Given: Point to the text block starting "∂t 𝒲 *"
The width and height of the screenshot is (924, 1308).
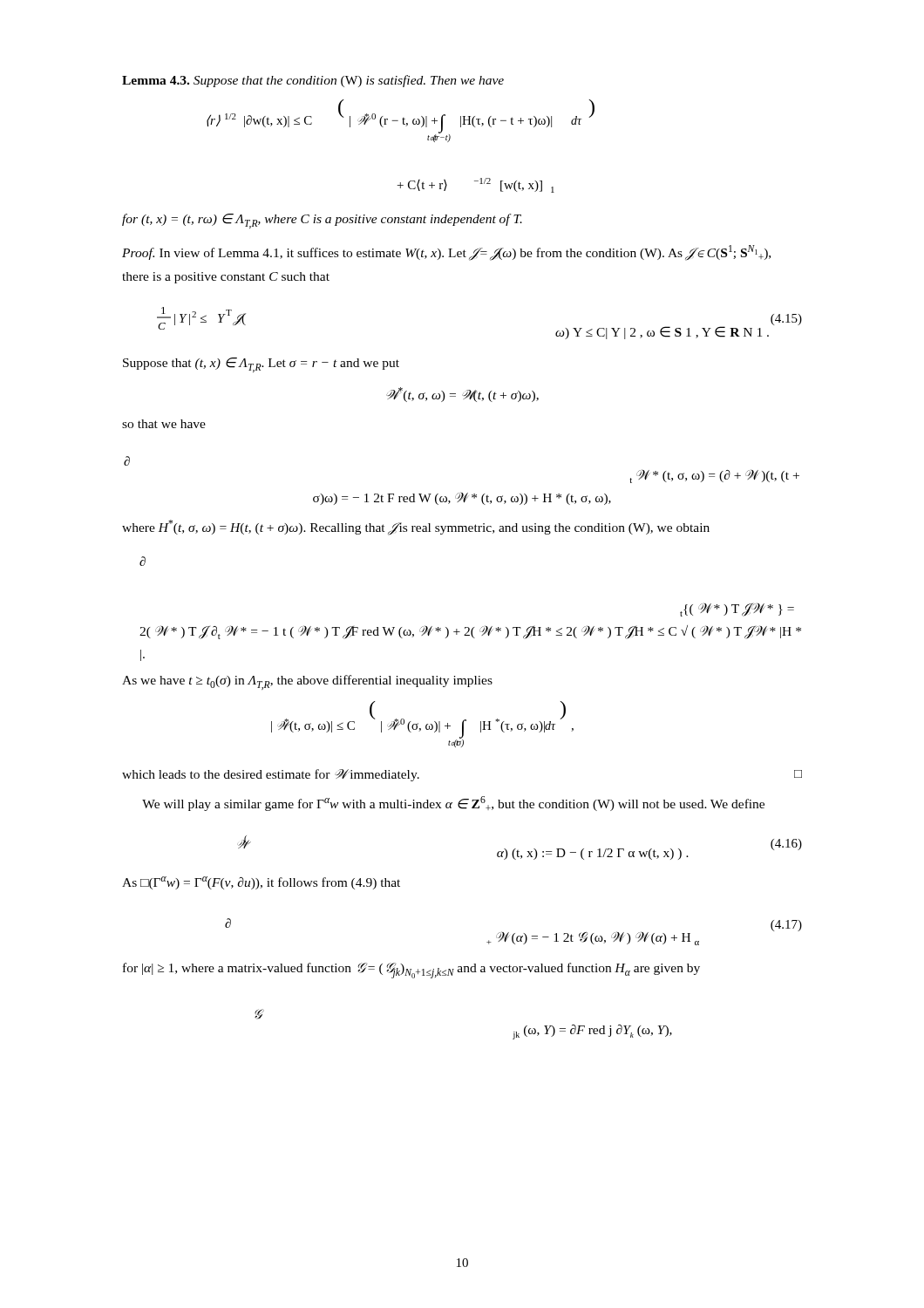Looking at the screenshot, I should (x=127, y=461).
